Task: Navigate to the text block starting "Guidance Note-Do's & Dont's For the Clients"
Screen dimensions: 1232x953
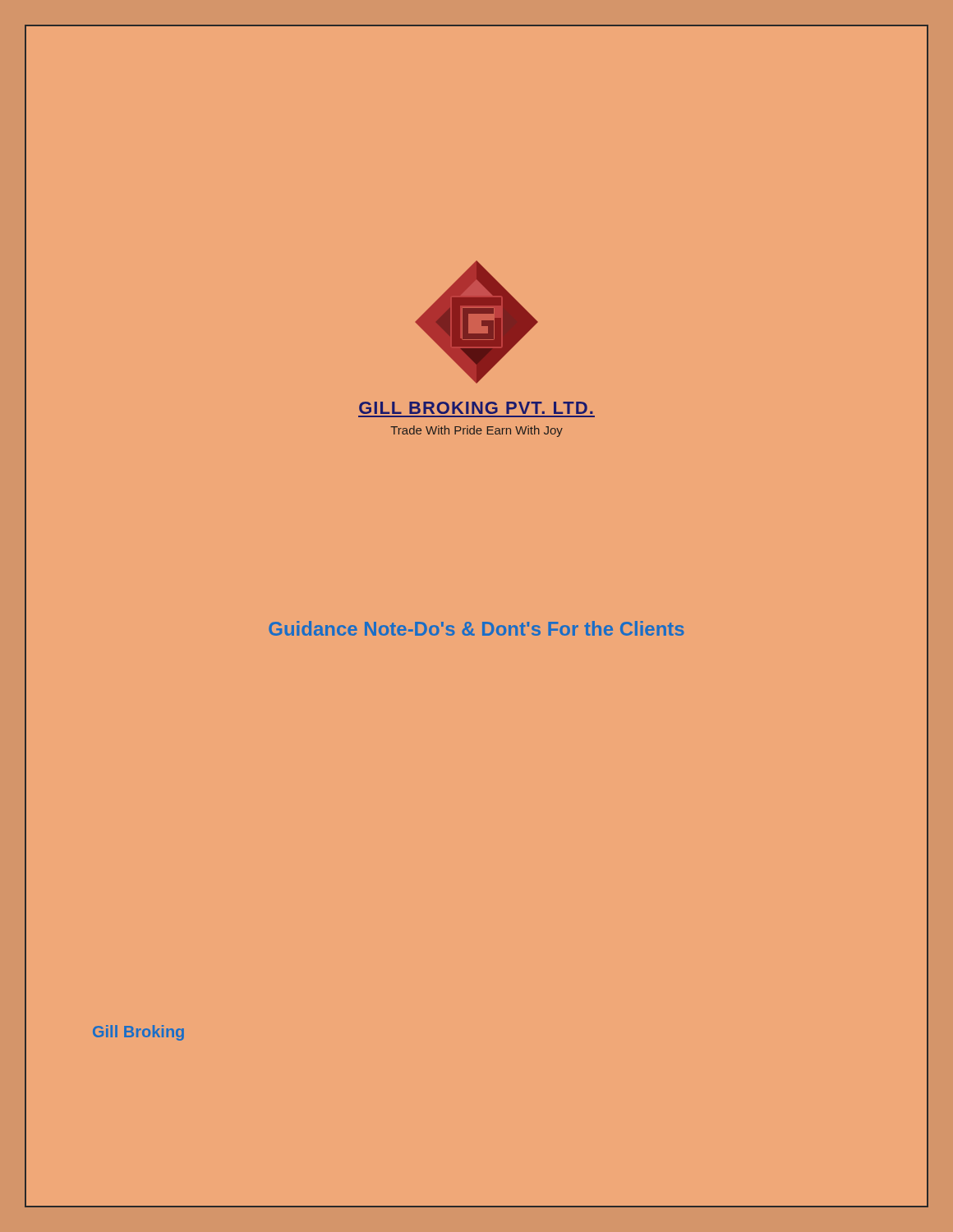Action: (x=476, y=629)
